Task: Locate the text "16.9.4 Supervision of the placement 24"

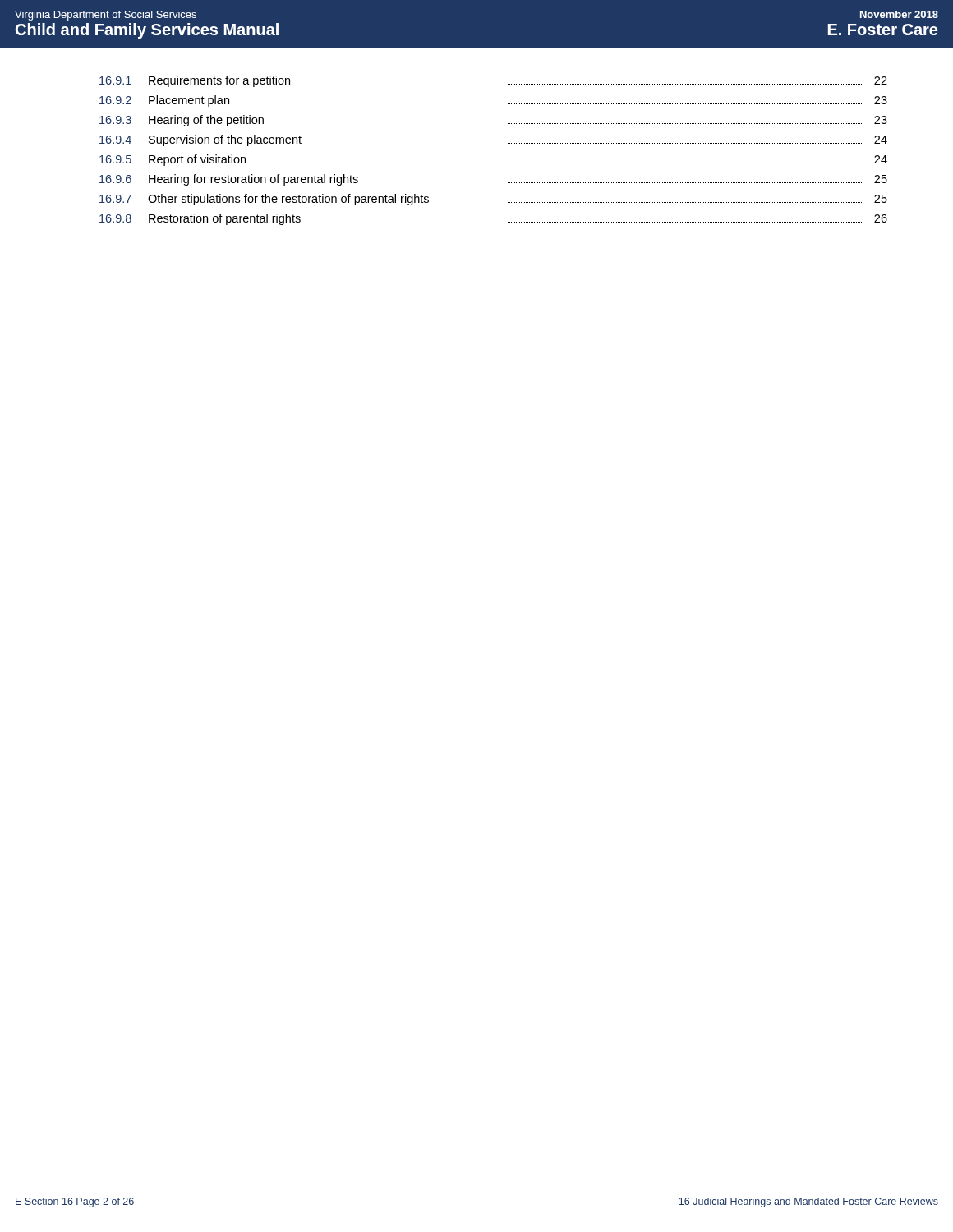Action: coord(119,140)
